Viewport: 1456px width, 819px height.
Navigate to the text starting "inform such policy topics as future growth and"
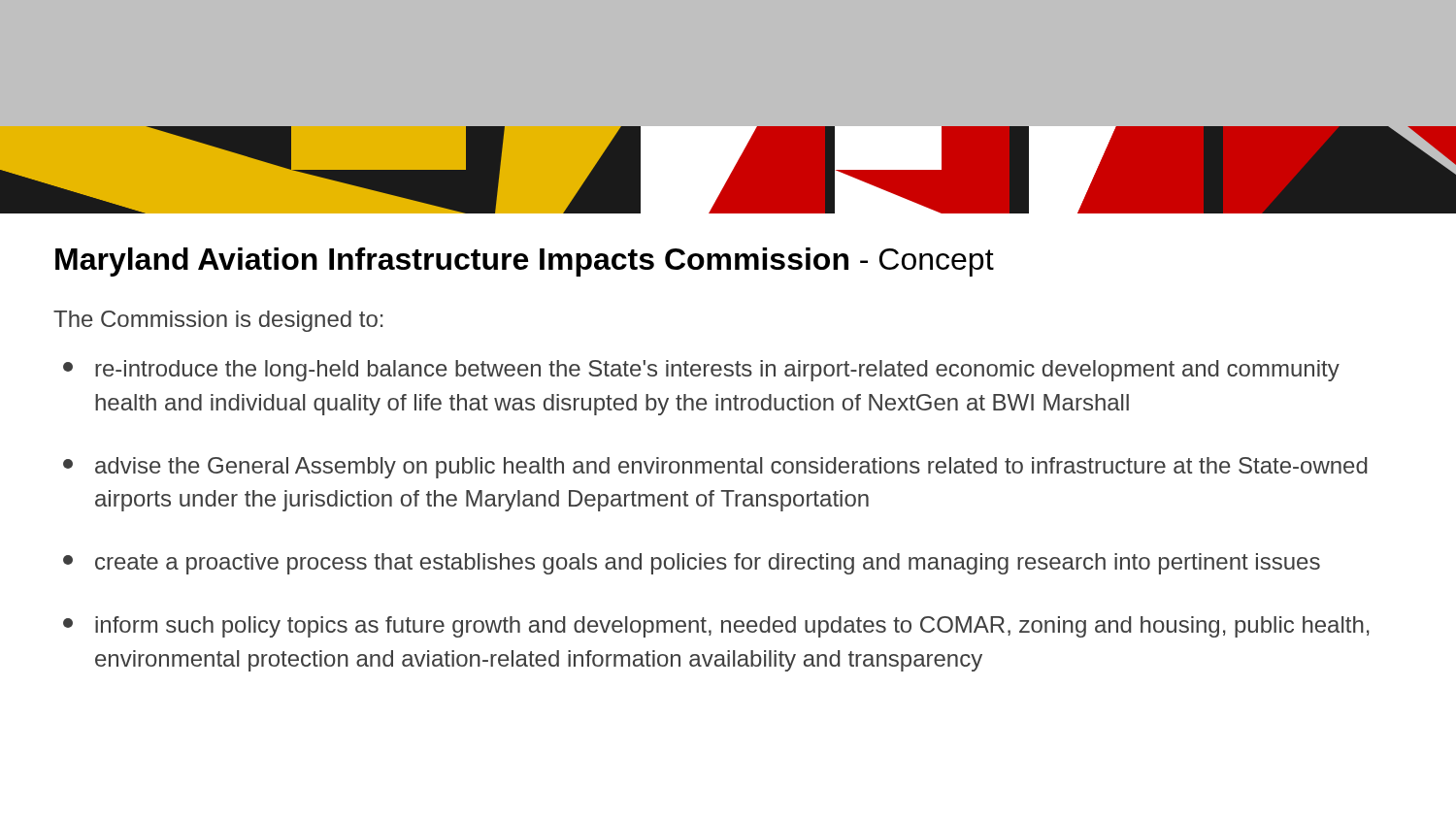point(733,642)
